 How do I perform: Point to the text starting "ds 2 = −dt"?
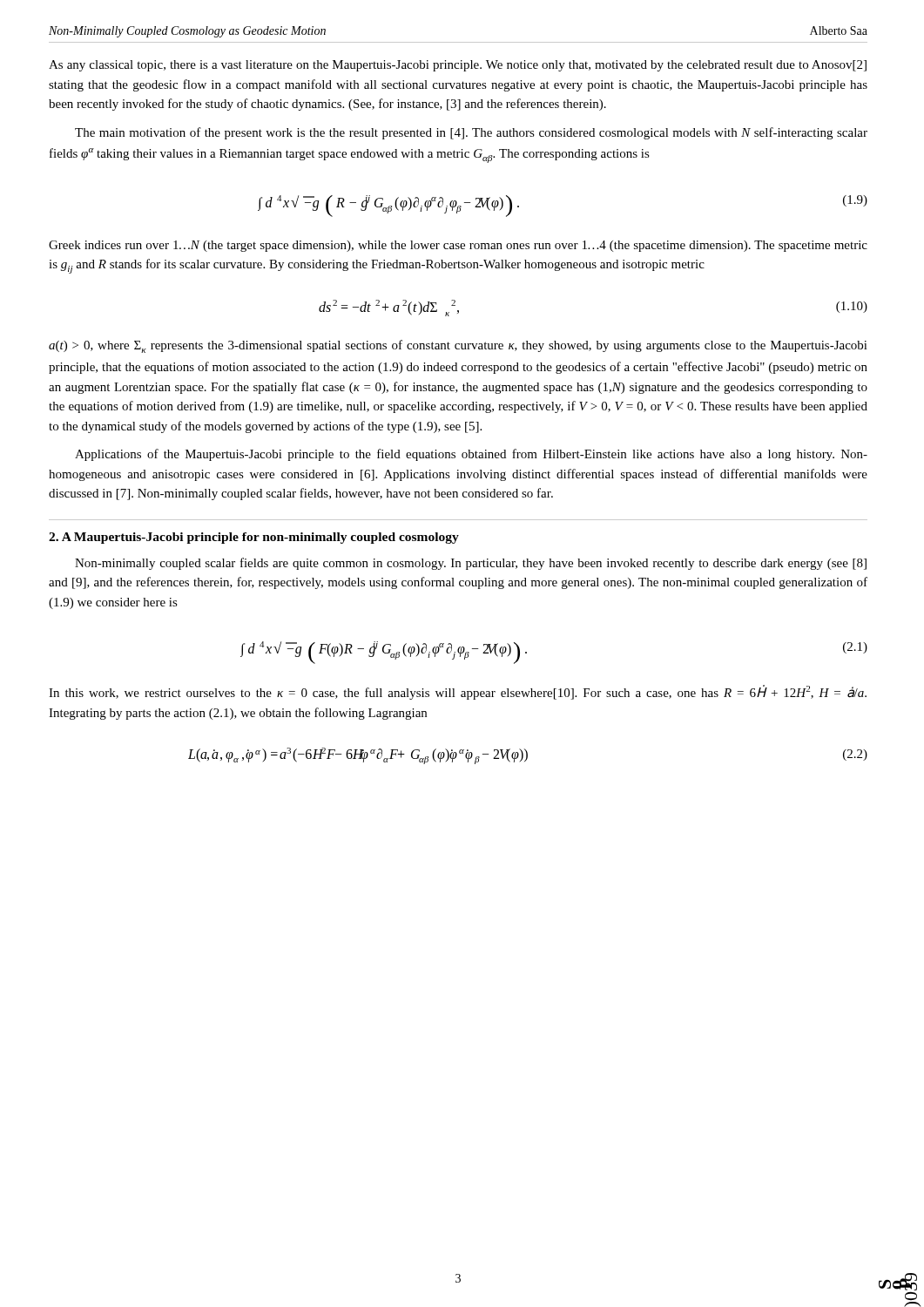pyautogui.click(x=458, y=306)
